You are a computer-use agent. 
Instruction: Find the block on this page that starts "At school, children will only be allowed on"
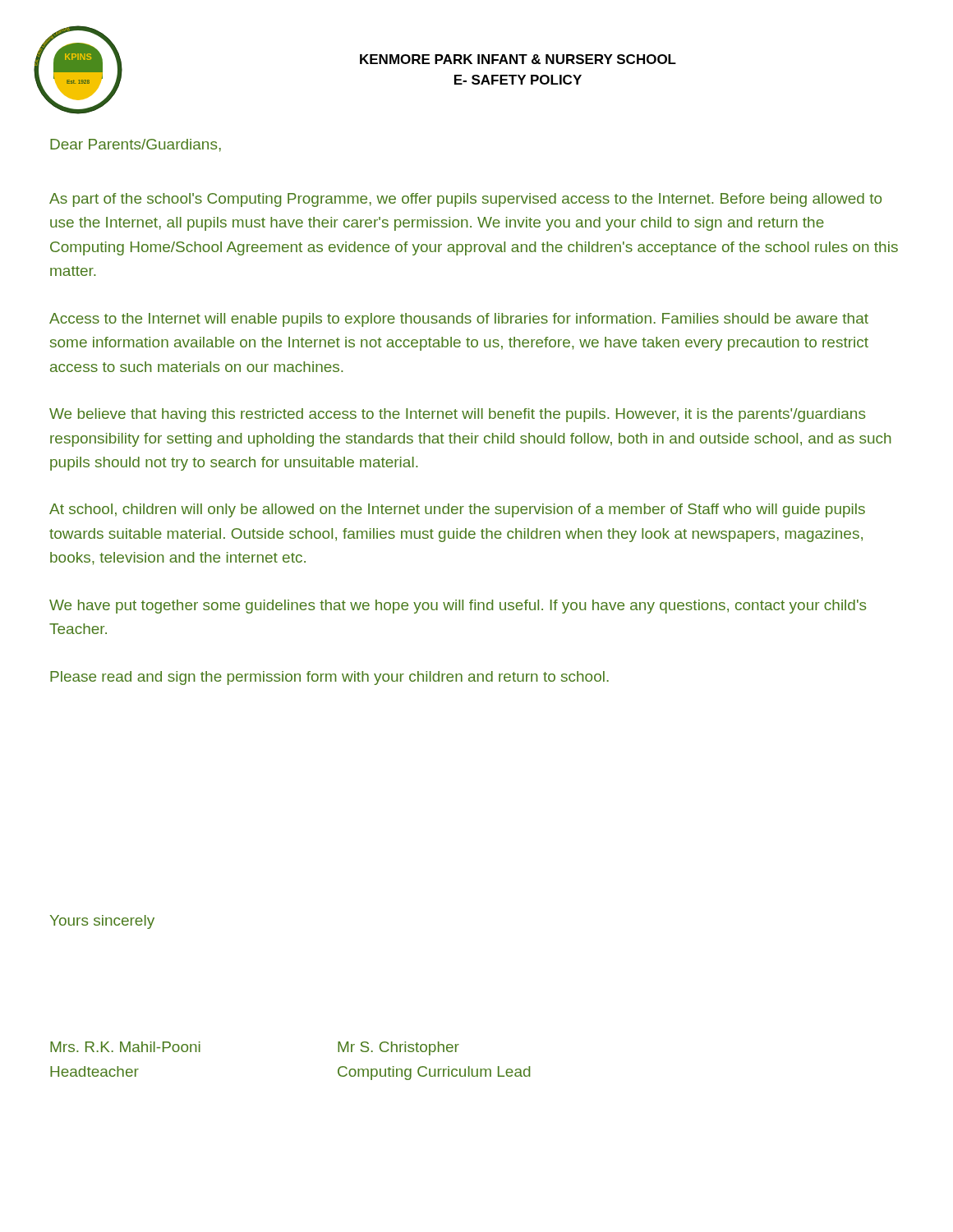457,533
